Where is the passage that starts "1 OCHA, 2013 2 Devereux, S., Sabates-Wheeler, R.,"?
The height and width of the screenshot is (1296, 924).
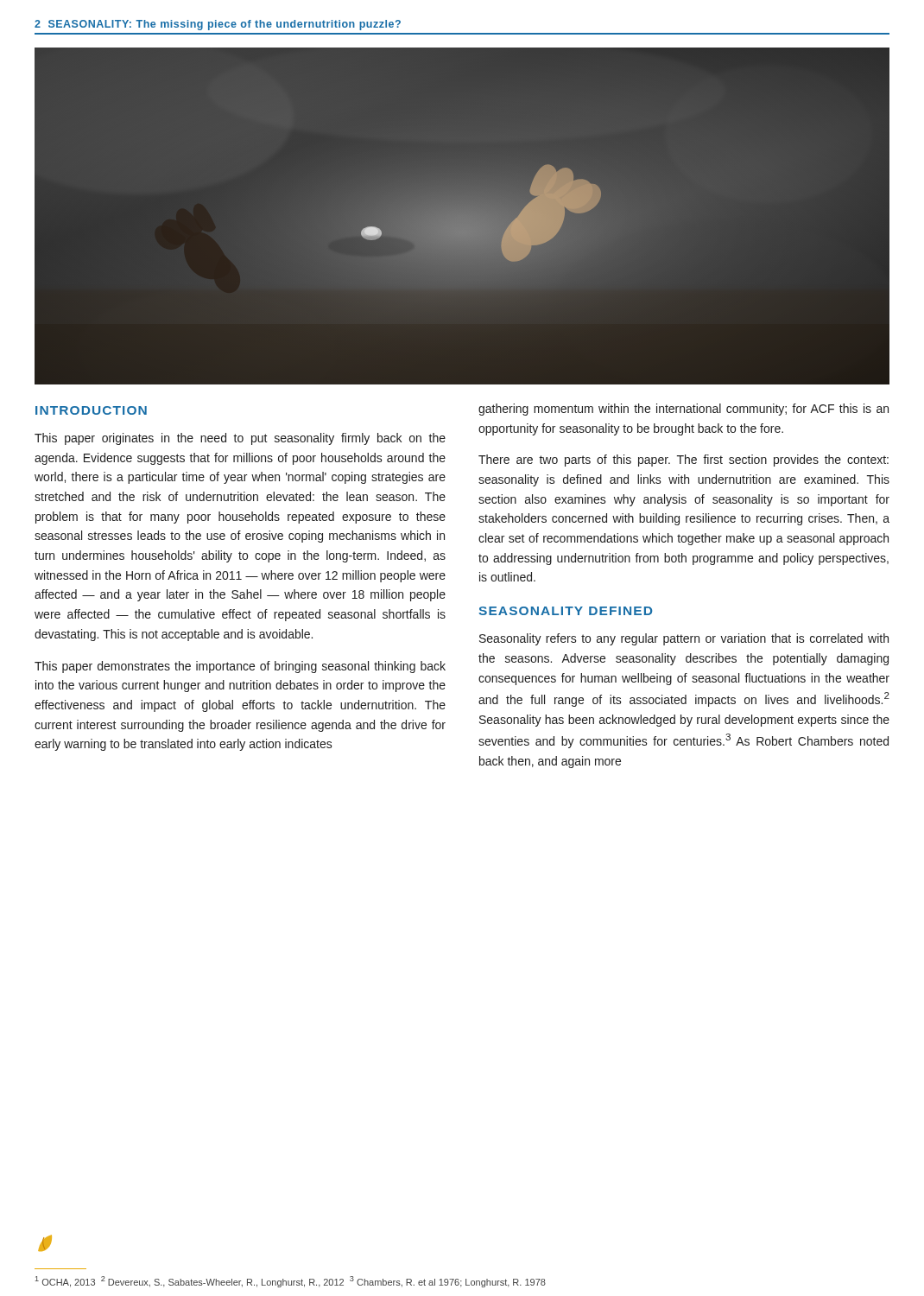(x=290, y=1281)
